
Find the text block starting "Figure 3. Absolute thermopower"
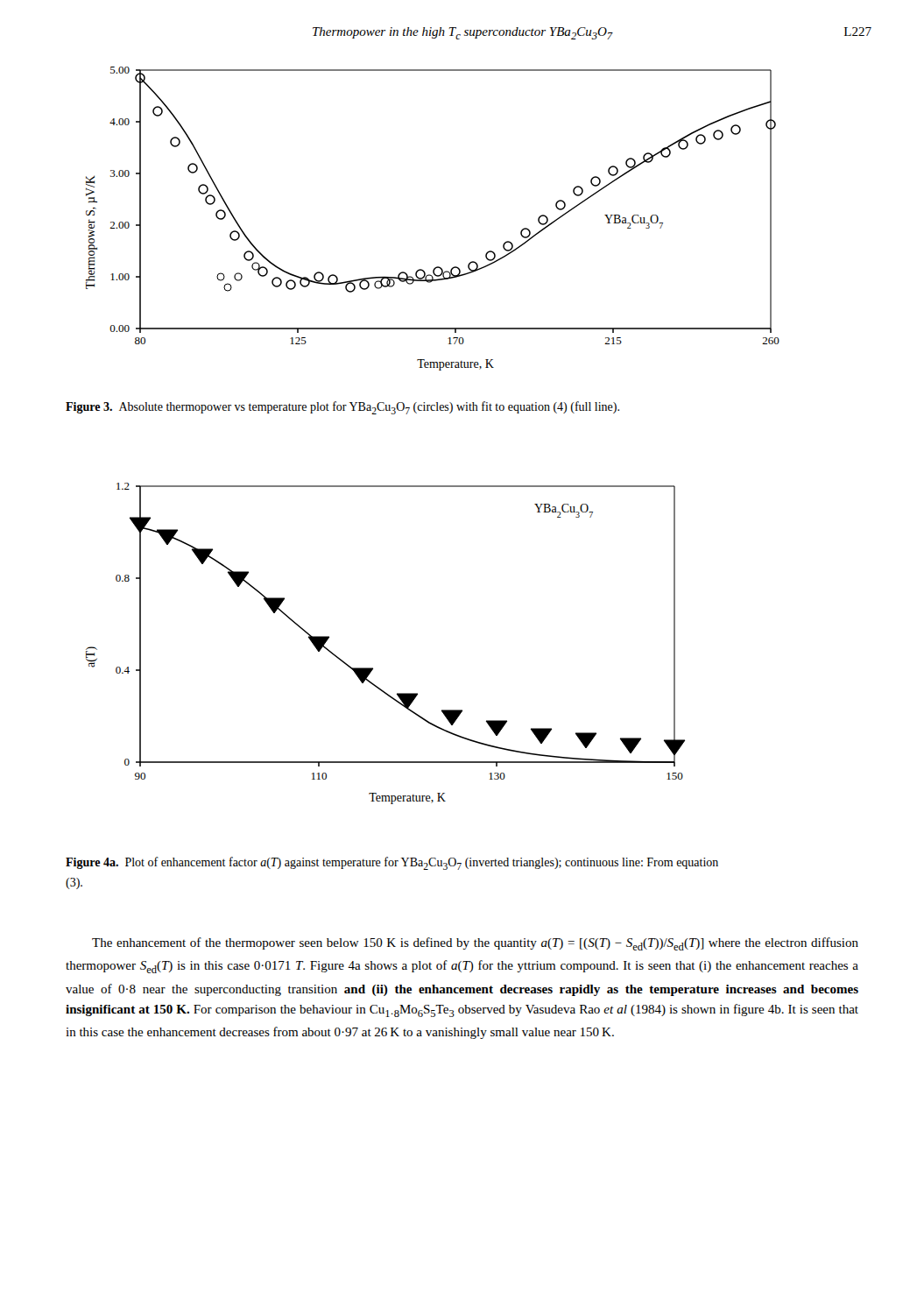pos(343,409)
